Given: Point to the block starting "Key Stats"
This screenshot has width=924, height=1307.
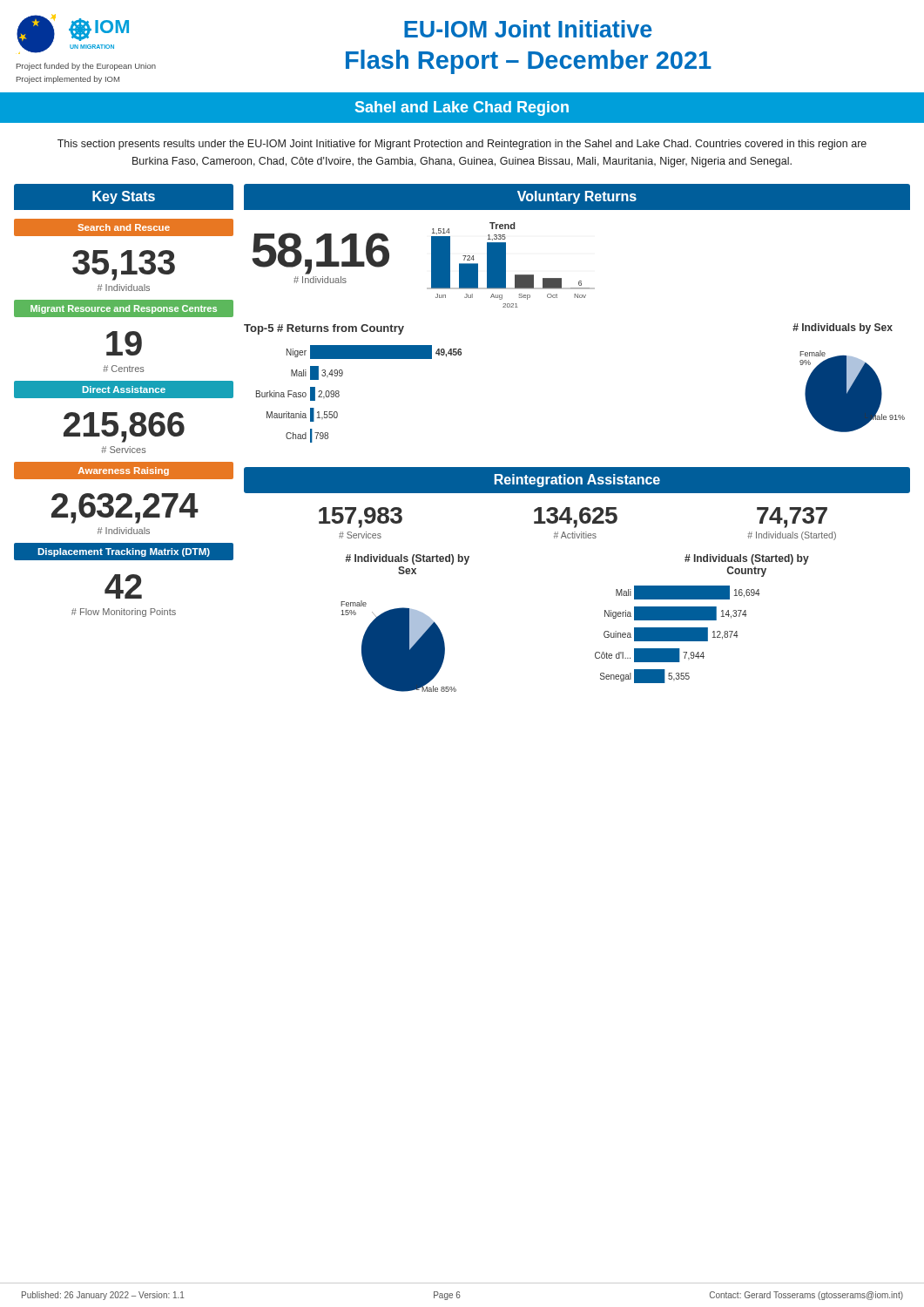Looking at the screenshot, I should (124, 197).
